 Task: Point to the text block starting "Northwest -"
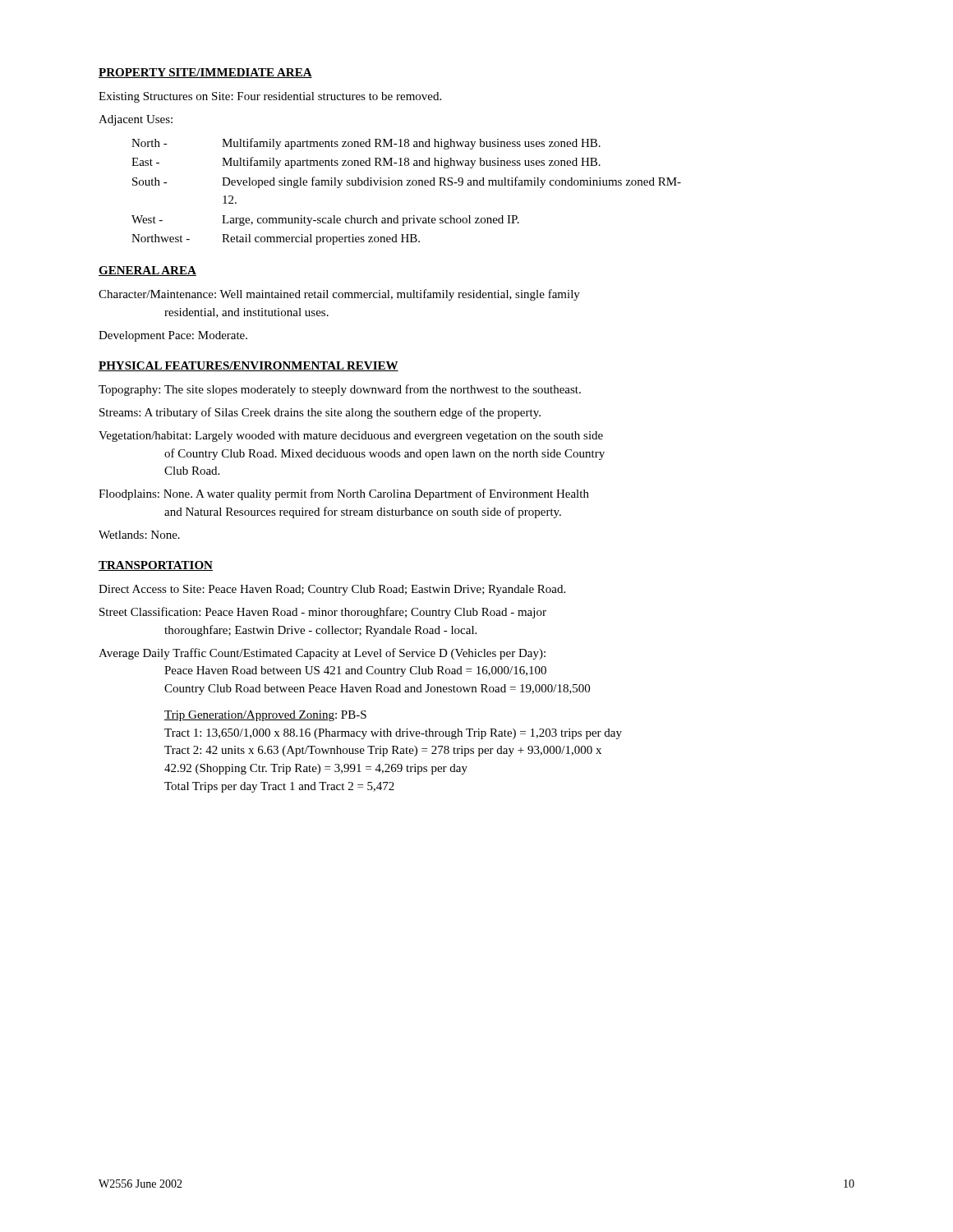161,238
